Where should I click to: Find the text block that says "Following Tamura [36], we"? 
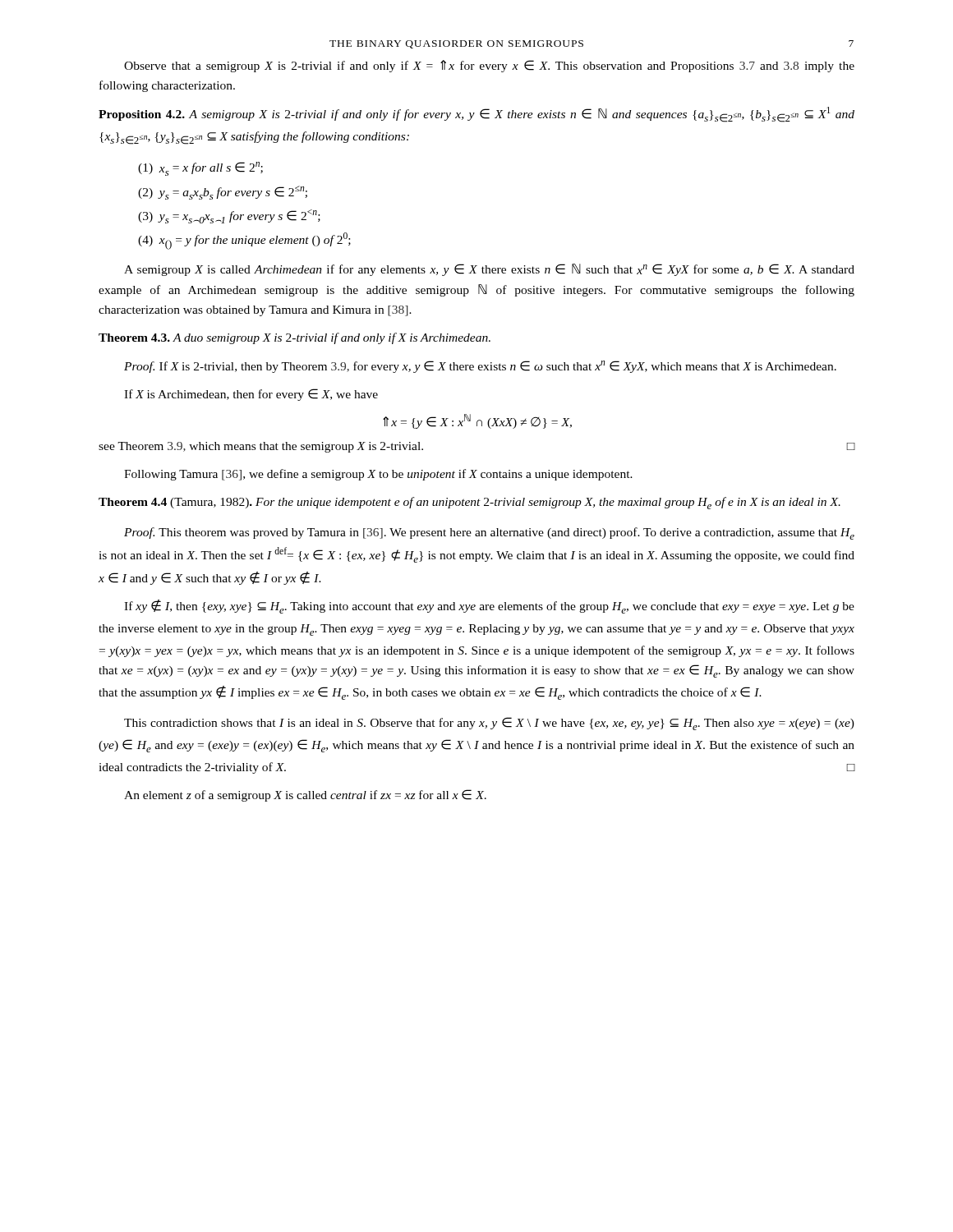click(476, 474)
